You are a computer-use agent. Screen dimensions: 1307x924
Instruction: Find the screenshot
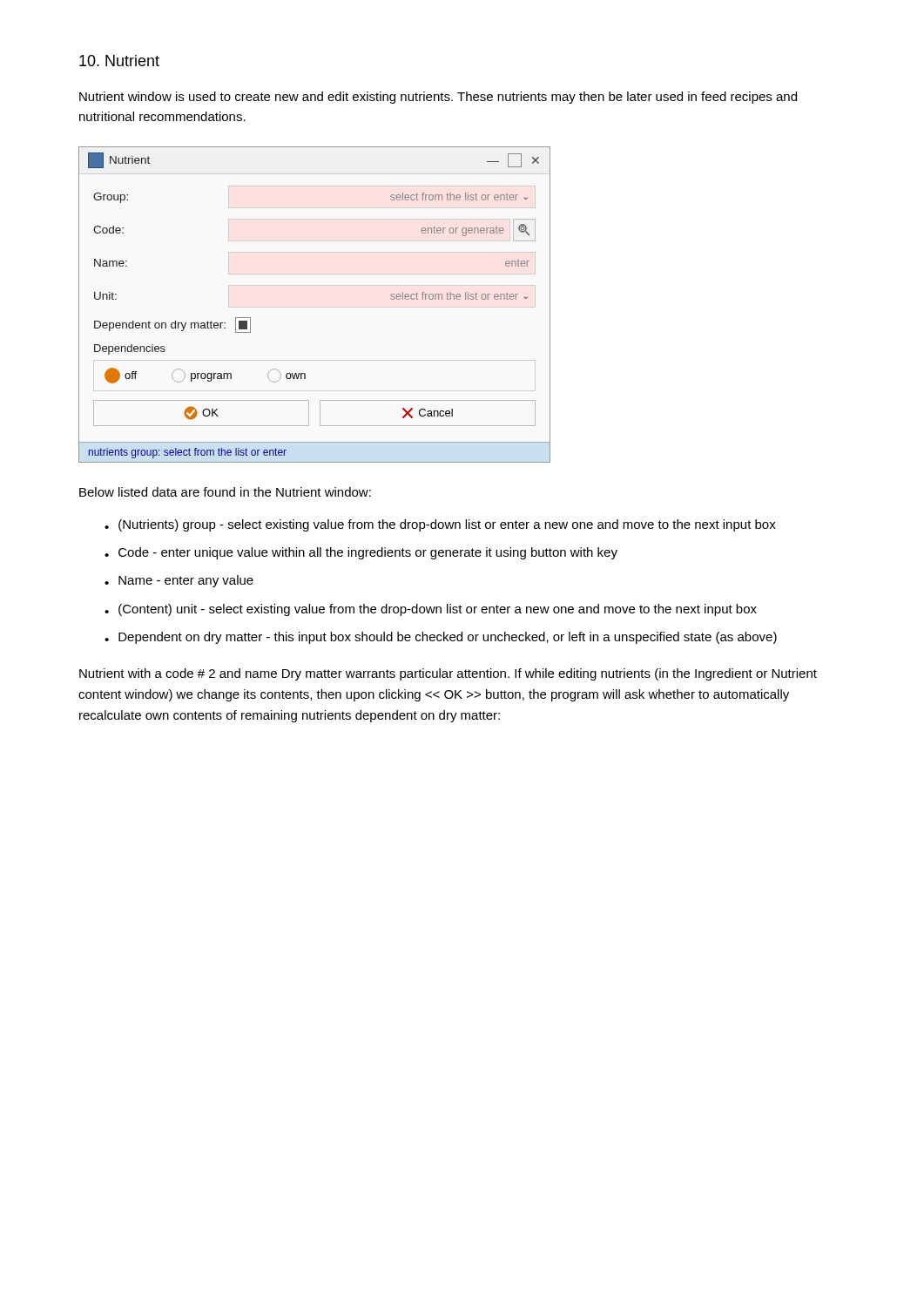[x=462, y=304]
